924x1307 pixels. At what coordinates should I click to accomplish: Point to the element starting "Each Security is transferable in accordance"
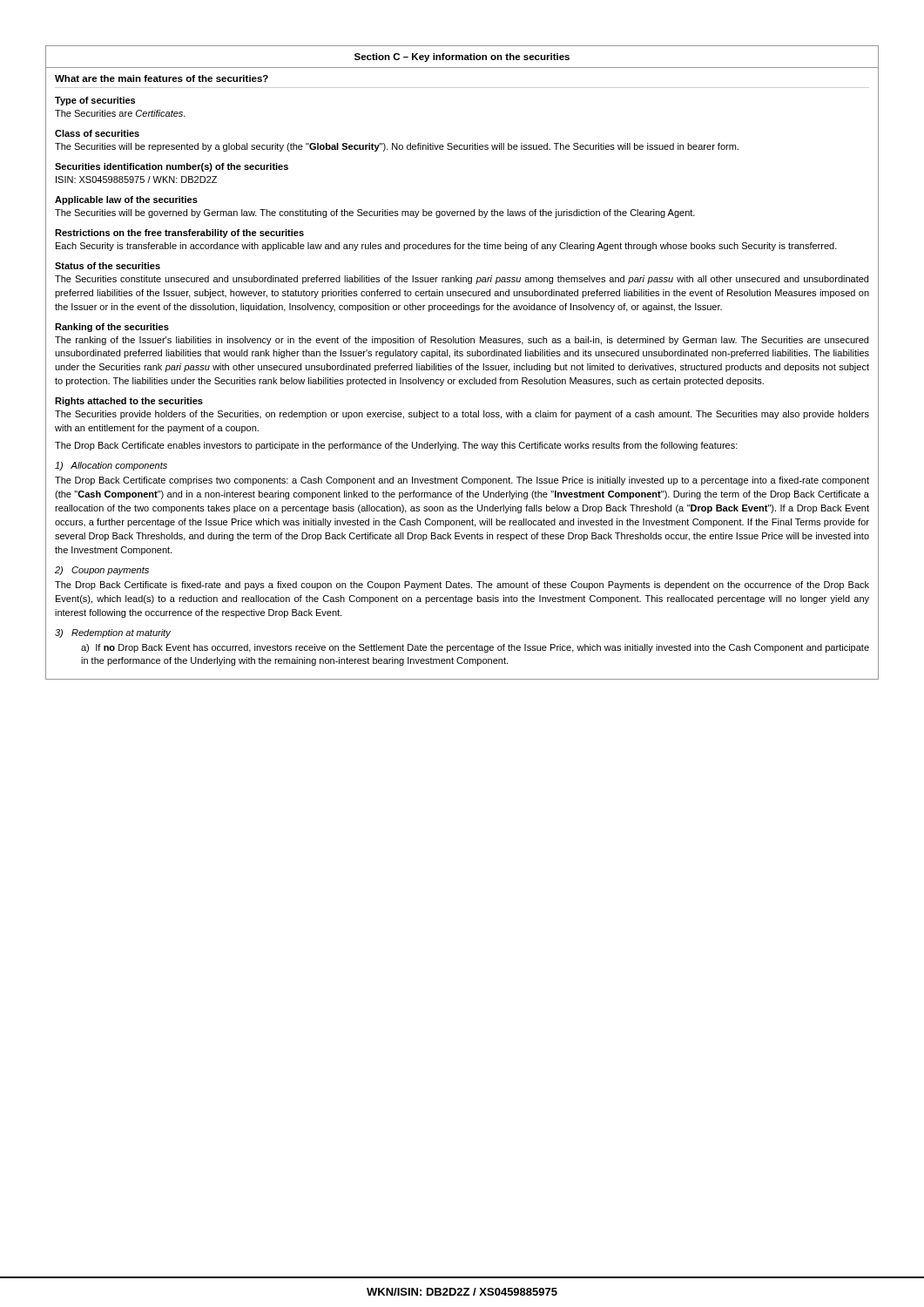point(446,245)
